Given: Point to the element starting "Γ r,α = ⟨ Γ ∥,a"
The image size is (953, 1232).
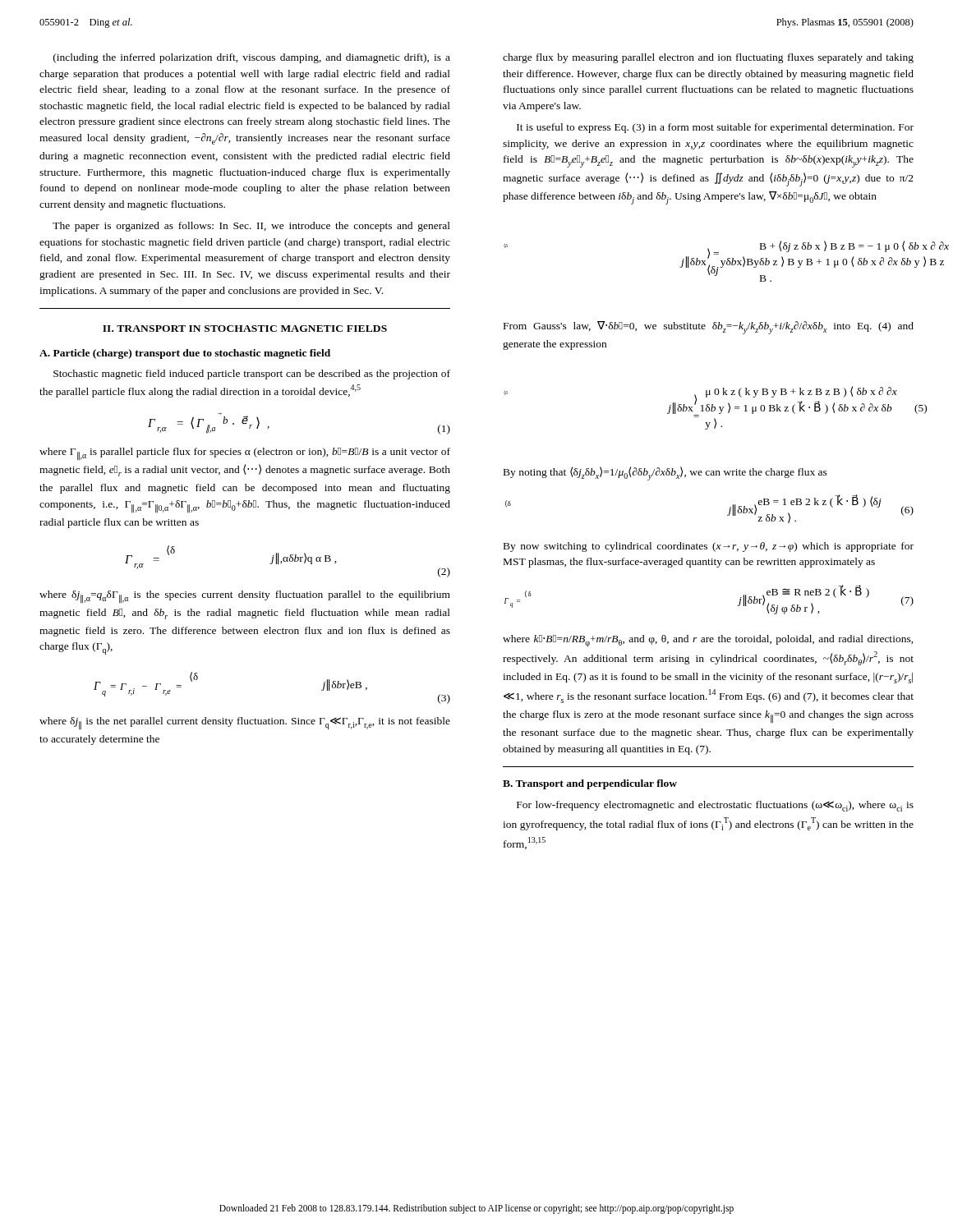Looking at the screenshot, I should click(x=245, y=421).
